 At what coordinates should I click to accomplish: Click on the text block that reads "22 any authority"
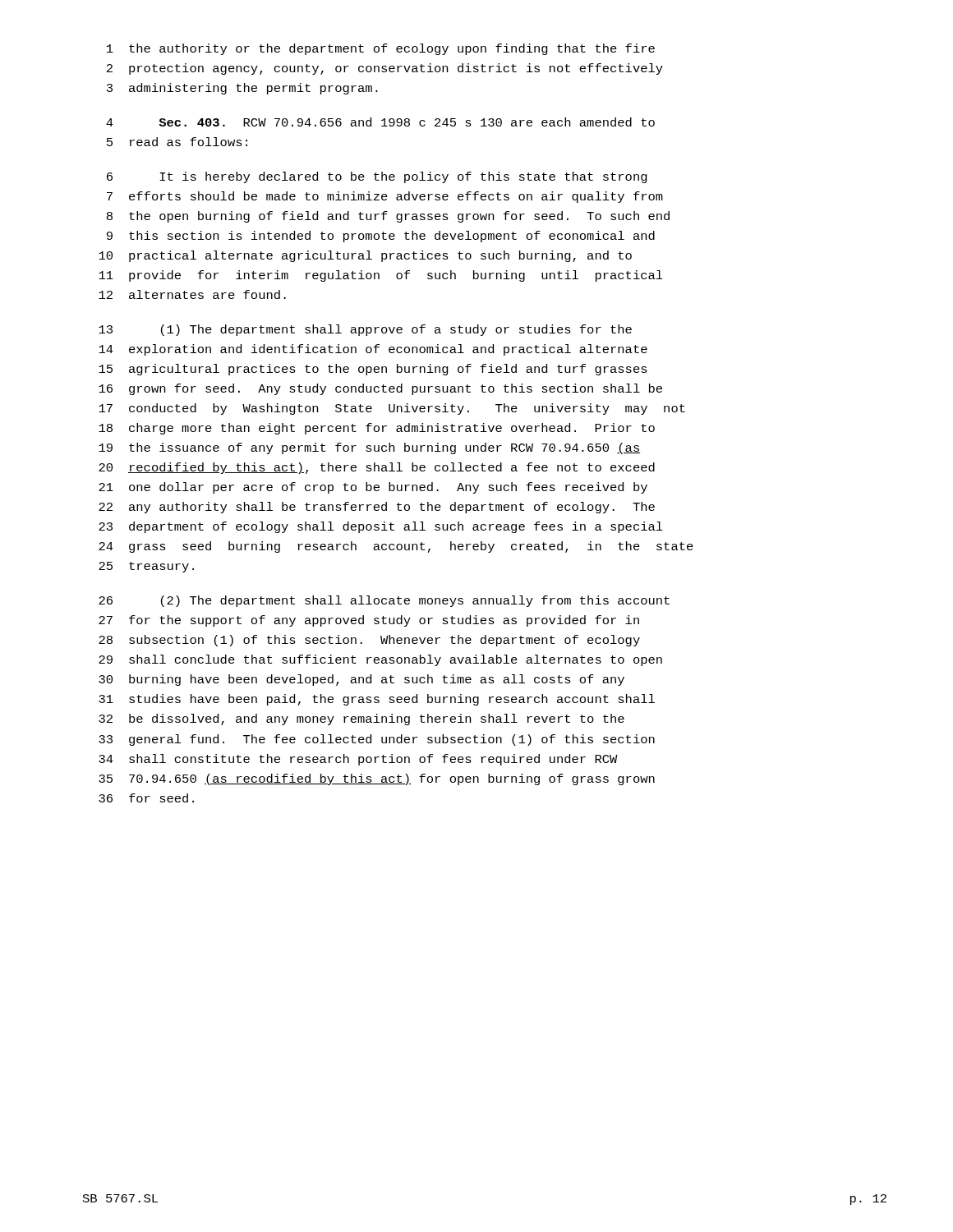(369, 508)
